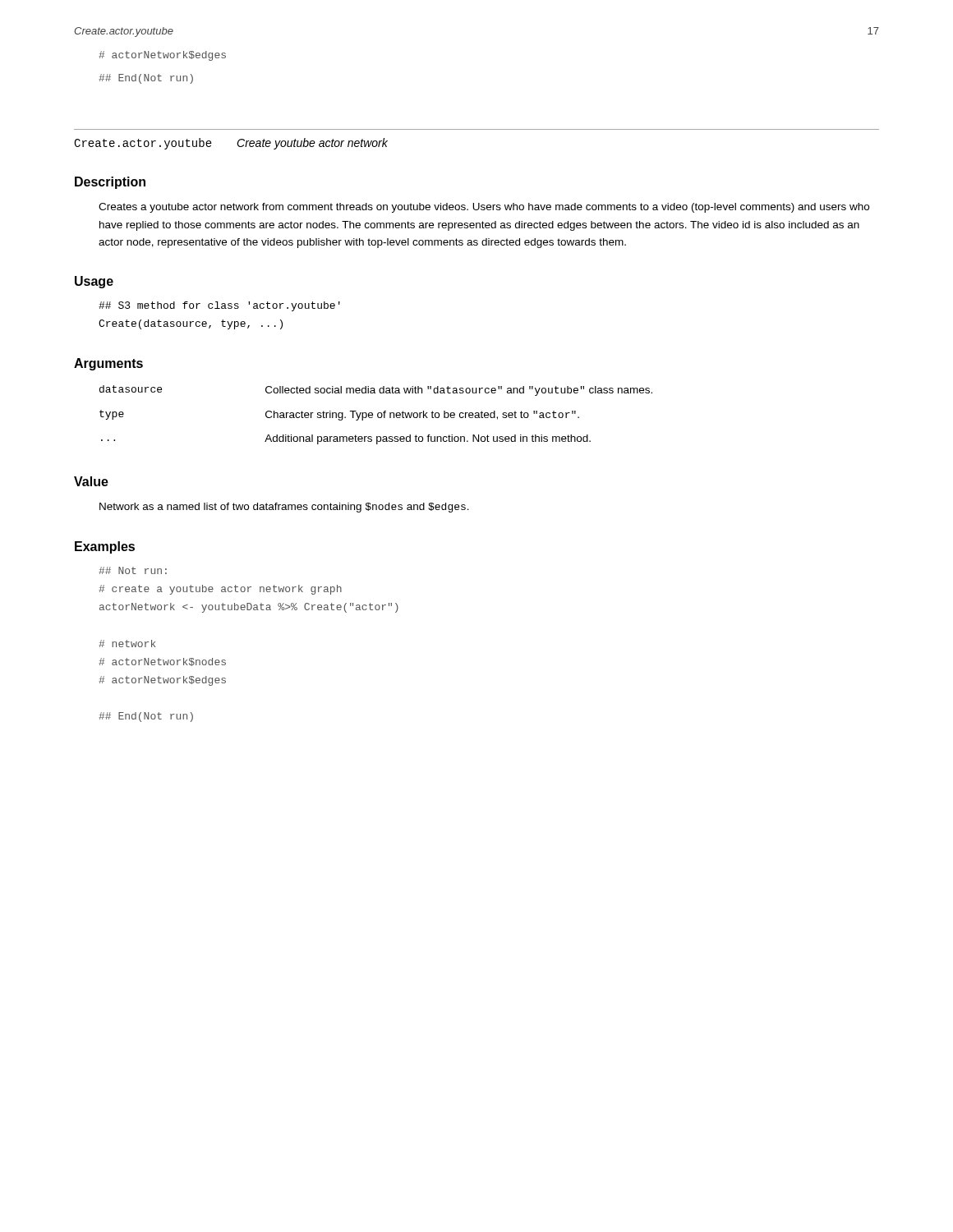Click the table

coord(476,416)
